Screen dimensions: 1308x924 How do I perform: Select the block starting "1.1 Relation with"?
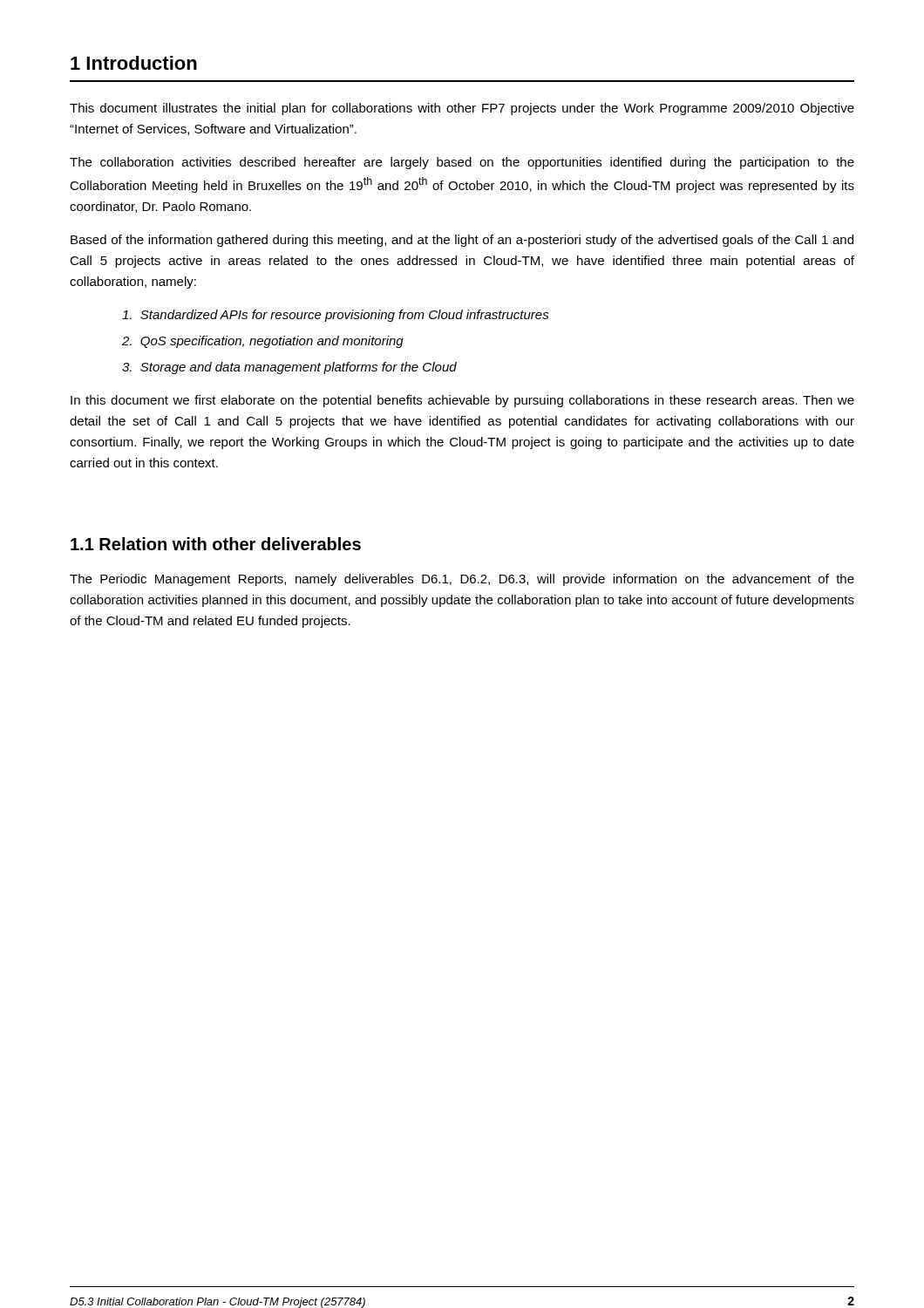tap(216, 544)
